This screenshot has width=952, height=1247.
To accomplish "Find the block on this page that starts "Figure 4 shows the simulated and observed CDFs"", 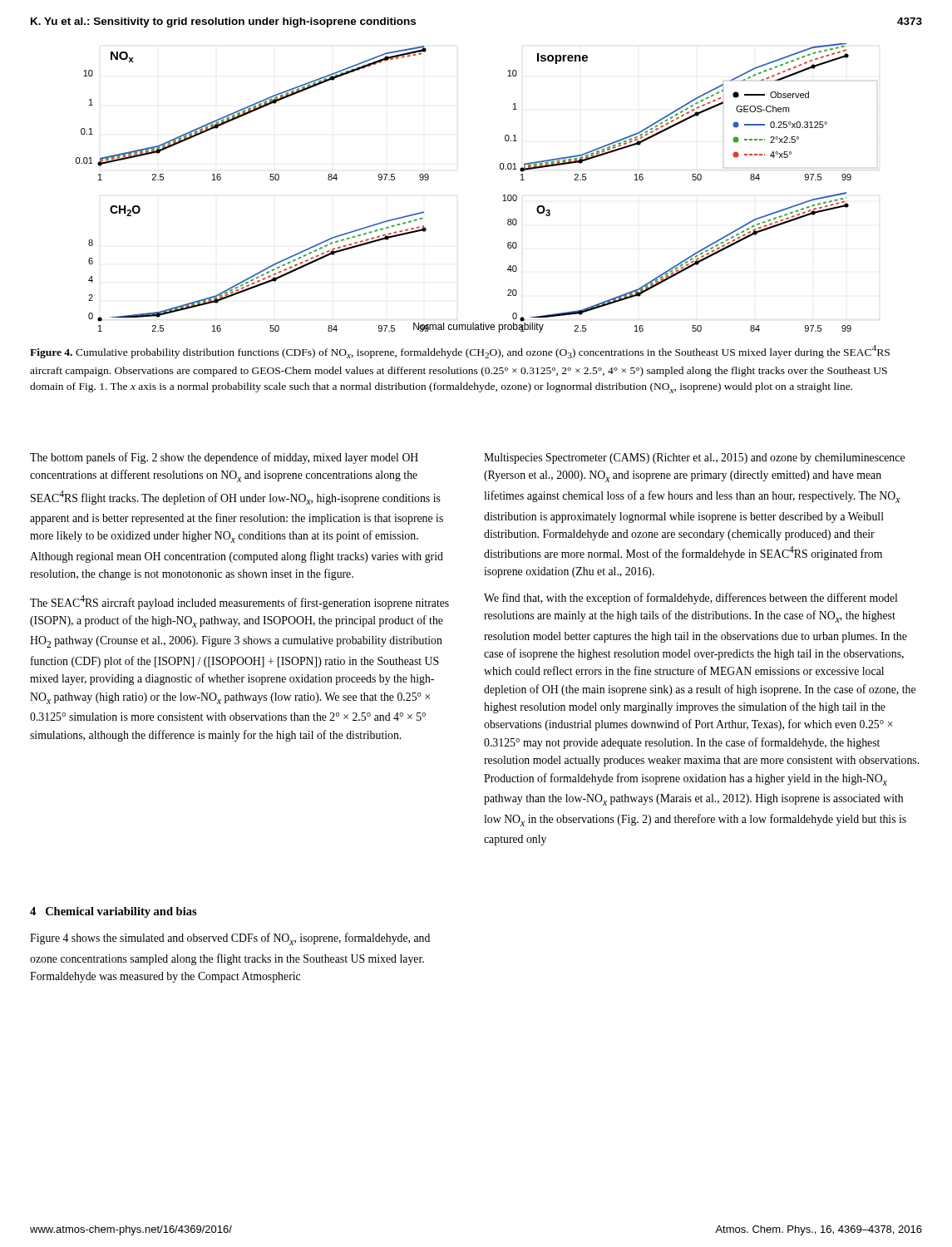I will [241, 957].
